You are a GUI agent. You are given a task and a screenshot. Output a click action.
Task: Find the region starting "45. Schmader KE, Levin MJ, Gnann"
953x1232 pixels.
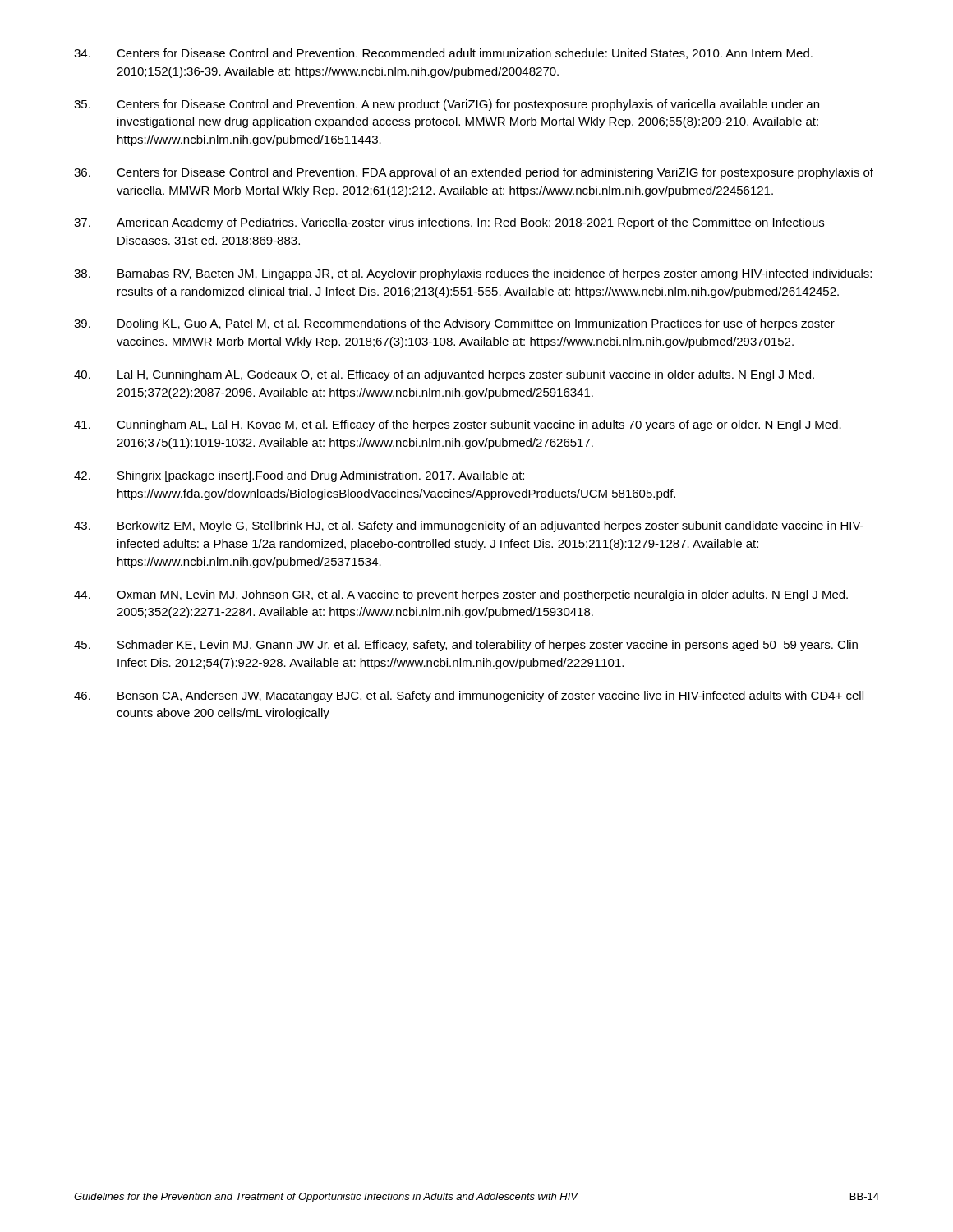[476, 654]
